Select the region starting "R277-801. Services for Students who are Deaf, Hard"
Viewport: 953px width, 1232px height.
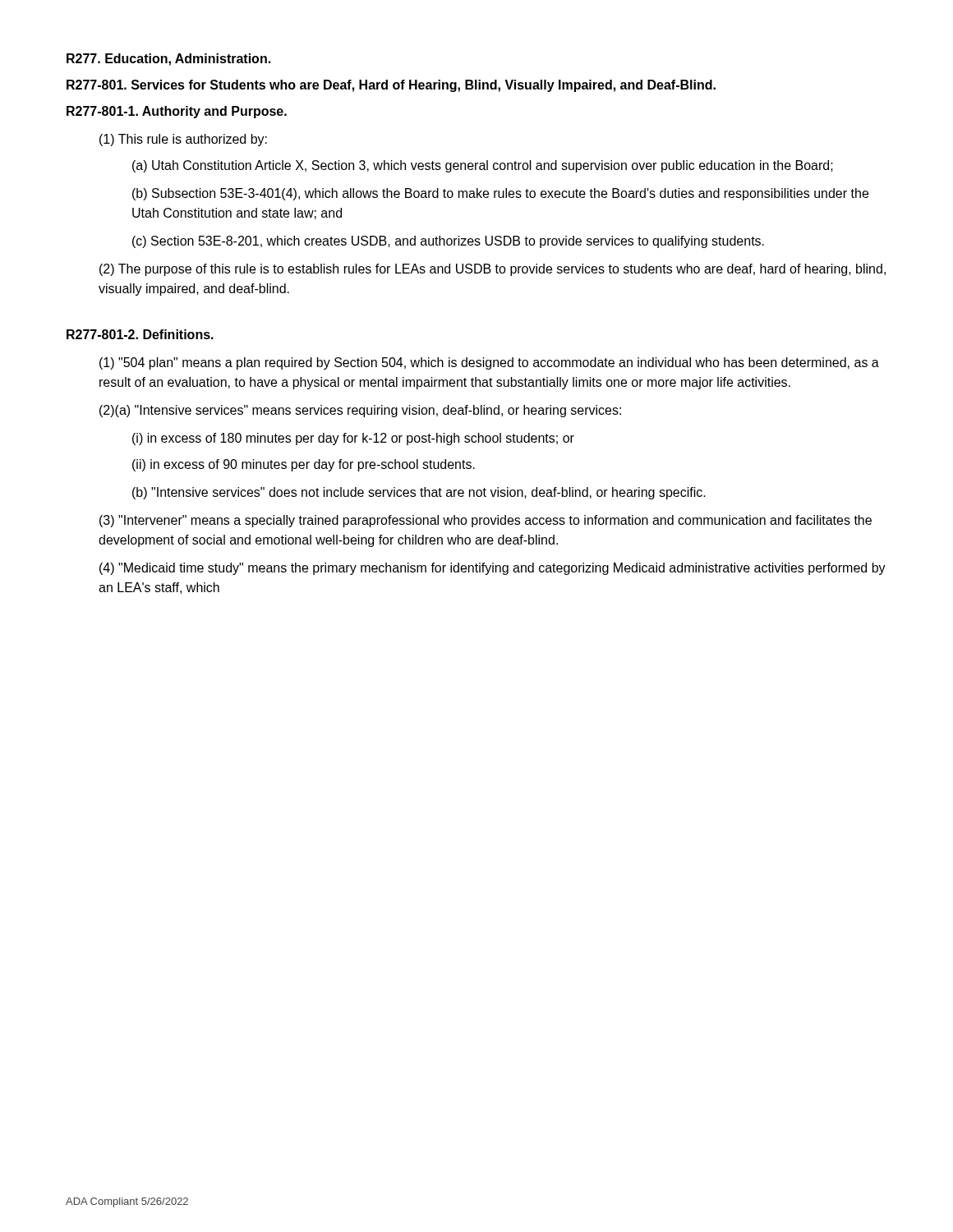pyautogui.click(x=391, y=85)
